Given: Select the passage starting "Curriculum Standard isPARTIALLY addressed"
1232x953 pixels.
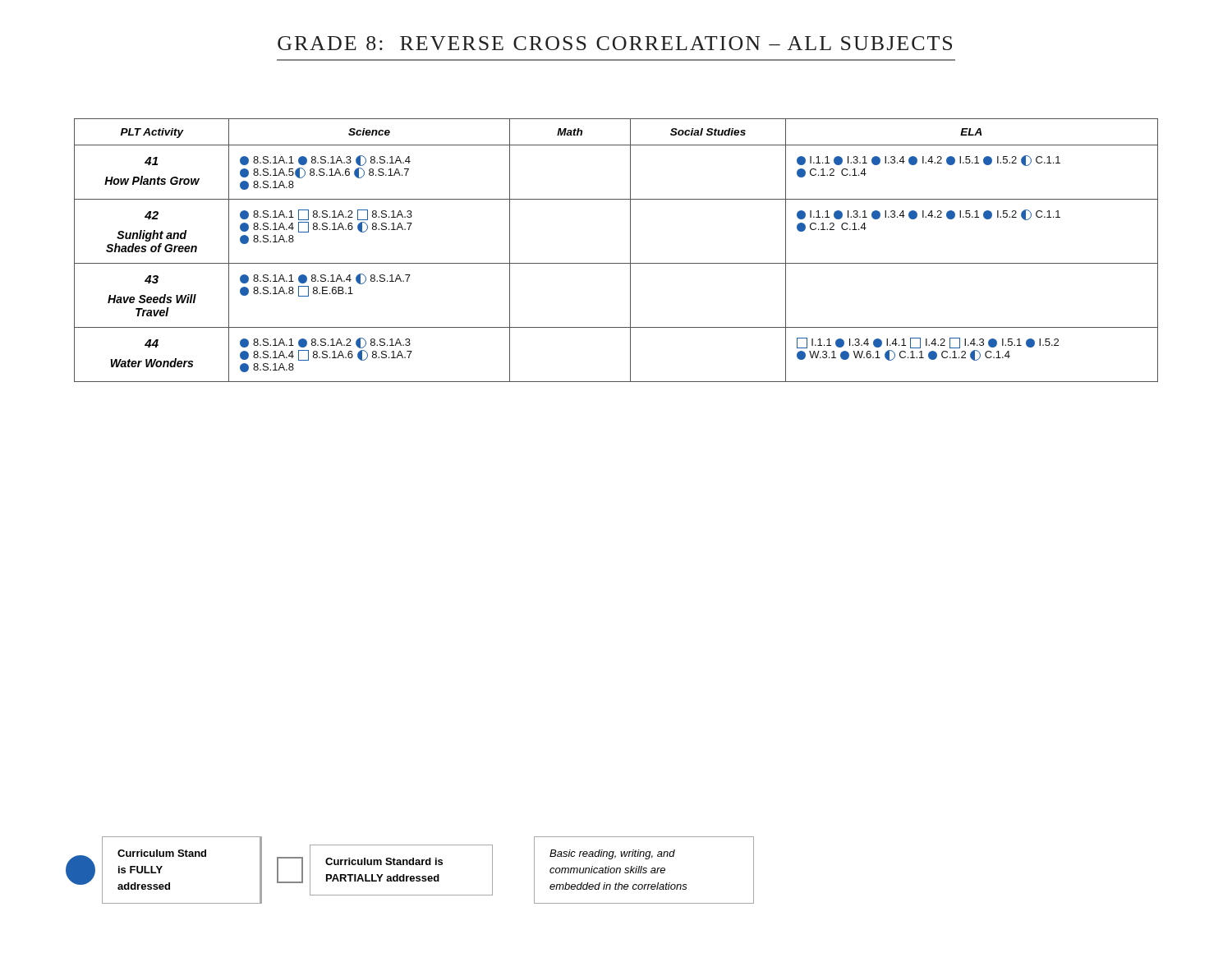Looking at the screenshot, I should point(384,869).
